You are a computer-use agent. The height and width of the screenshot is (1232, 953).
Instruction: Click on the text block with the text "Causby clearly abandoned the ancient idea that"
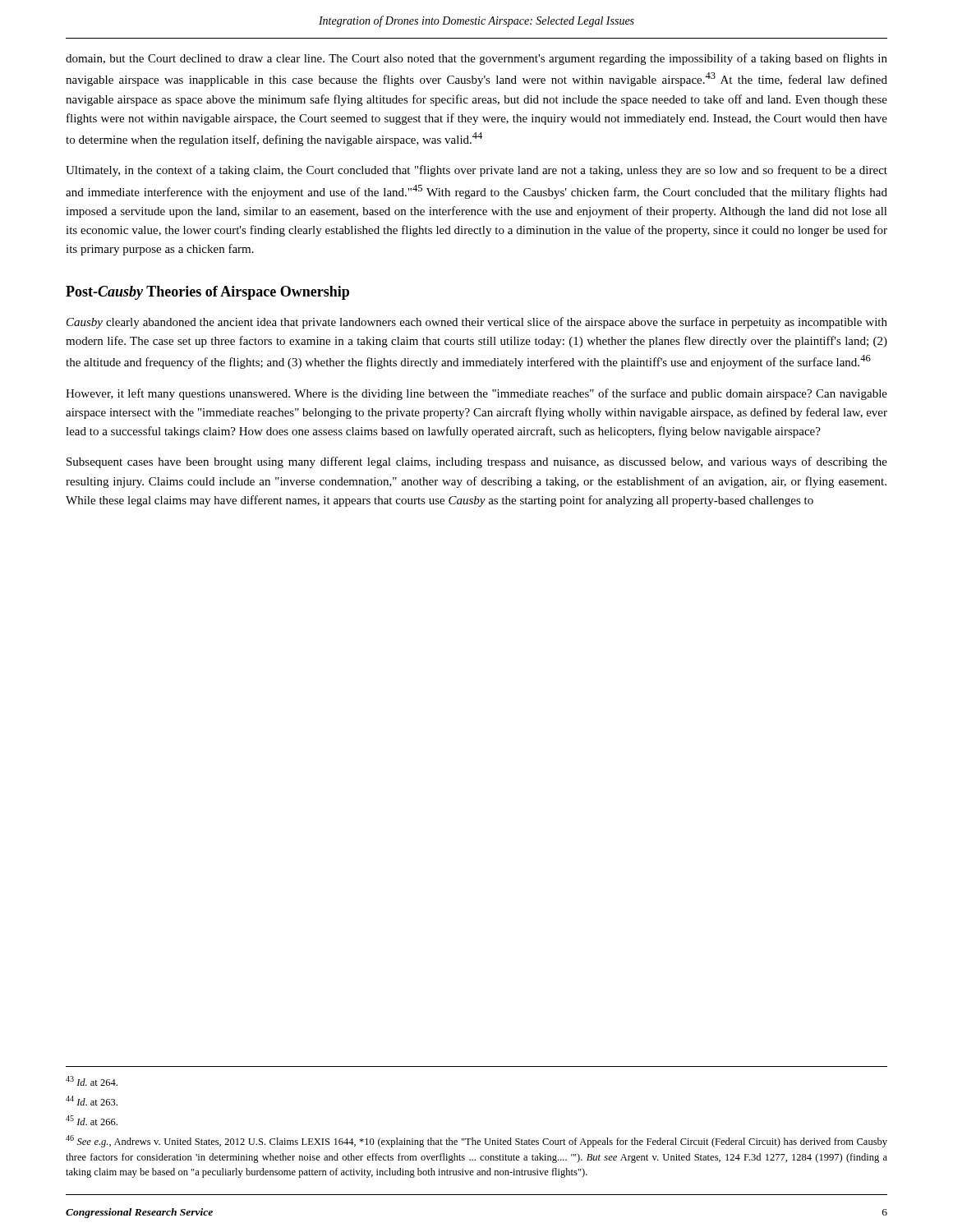point(476,343)
